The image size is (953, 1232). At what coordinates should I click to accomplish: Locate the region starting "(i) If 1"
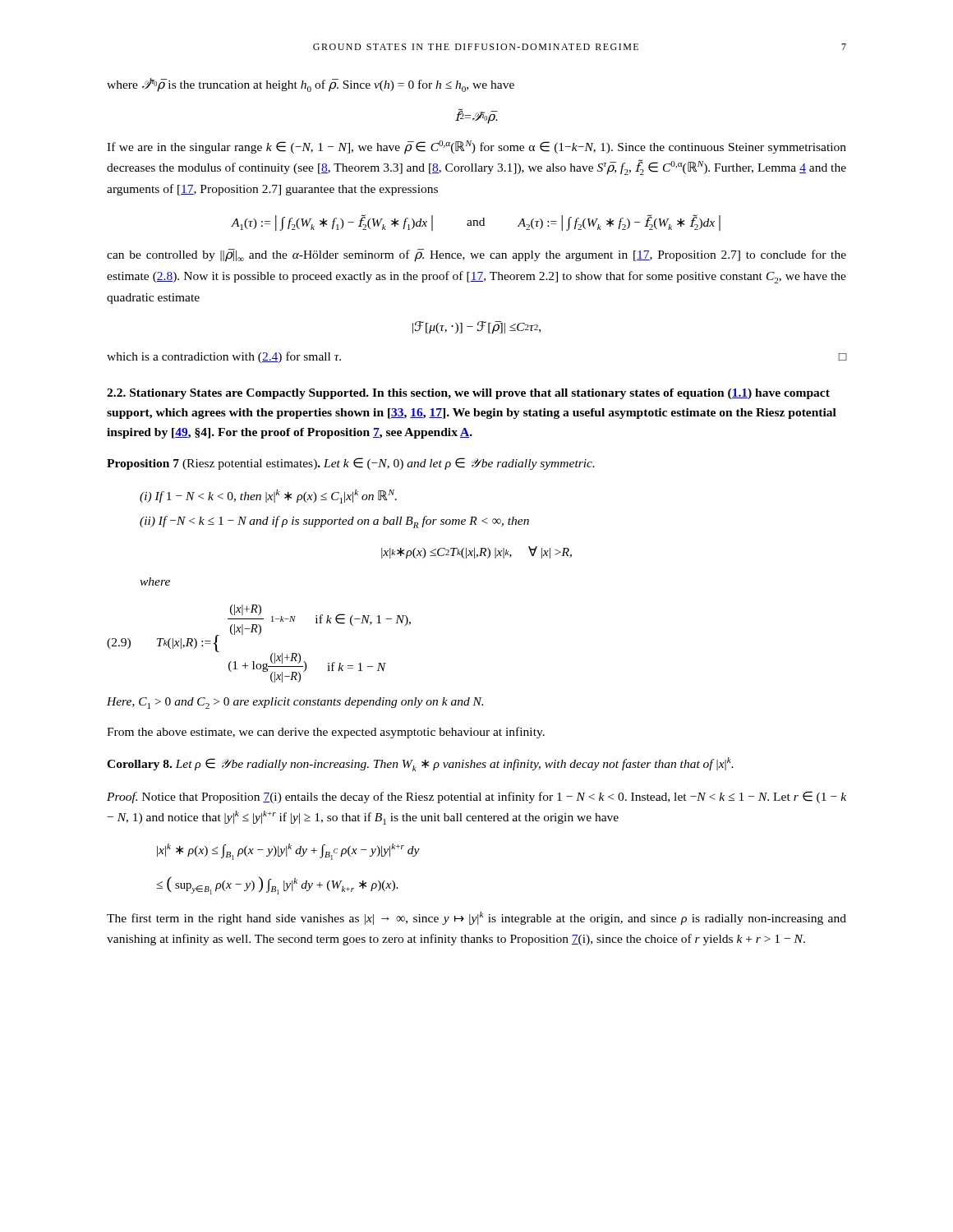click(269, 496)
